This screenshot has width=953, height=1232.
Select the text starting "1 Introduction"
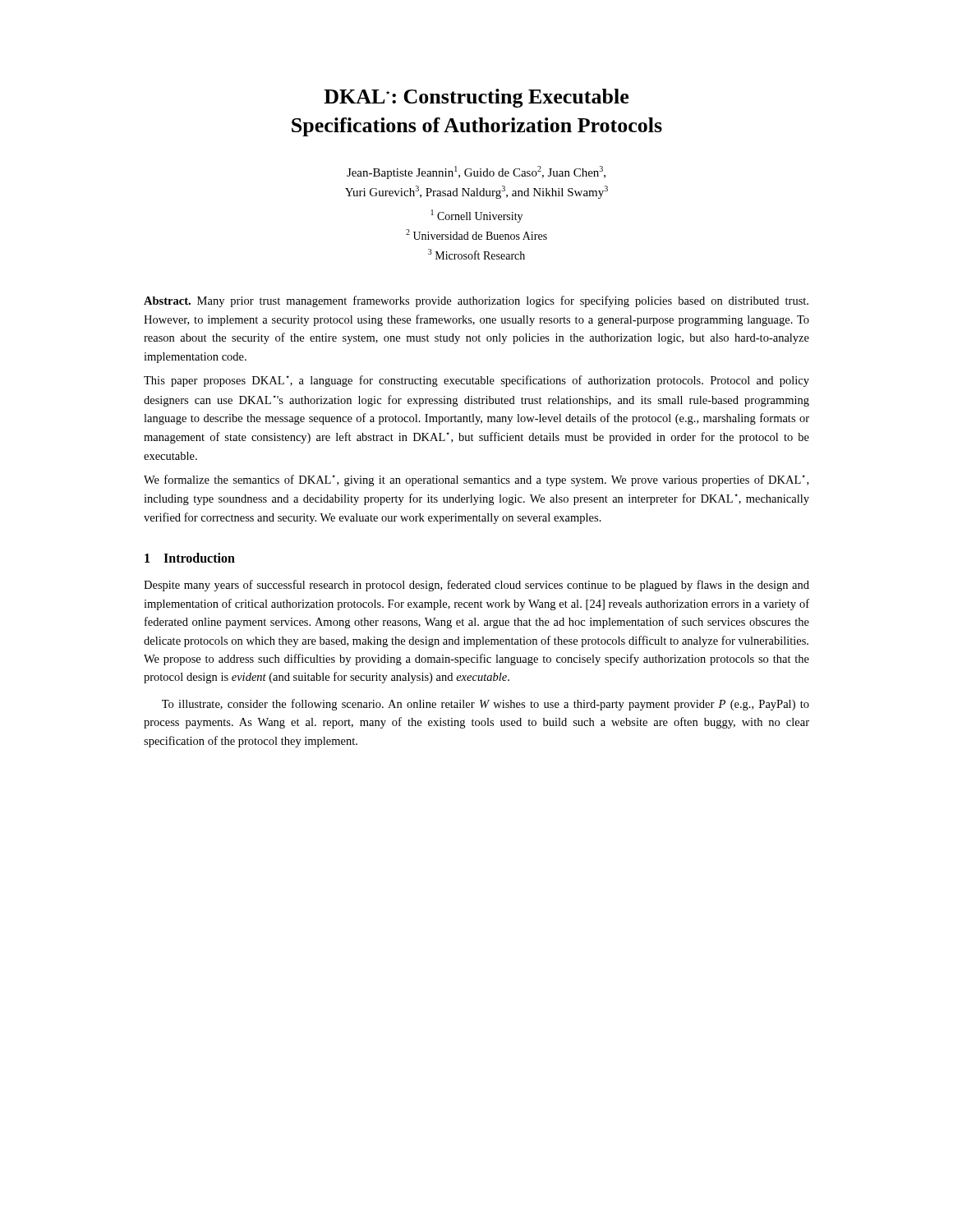point(189,558)
